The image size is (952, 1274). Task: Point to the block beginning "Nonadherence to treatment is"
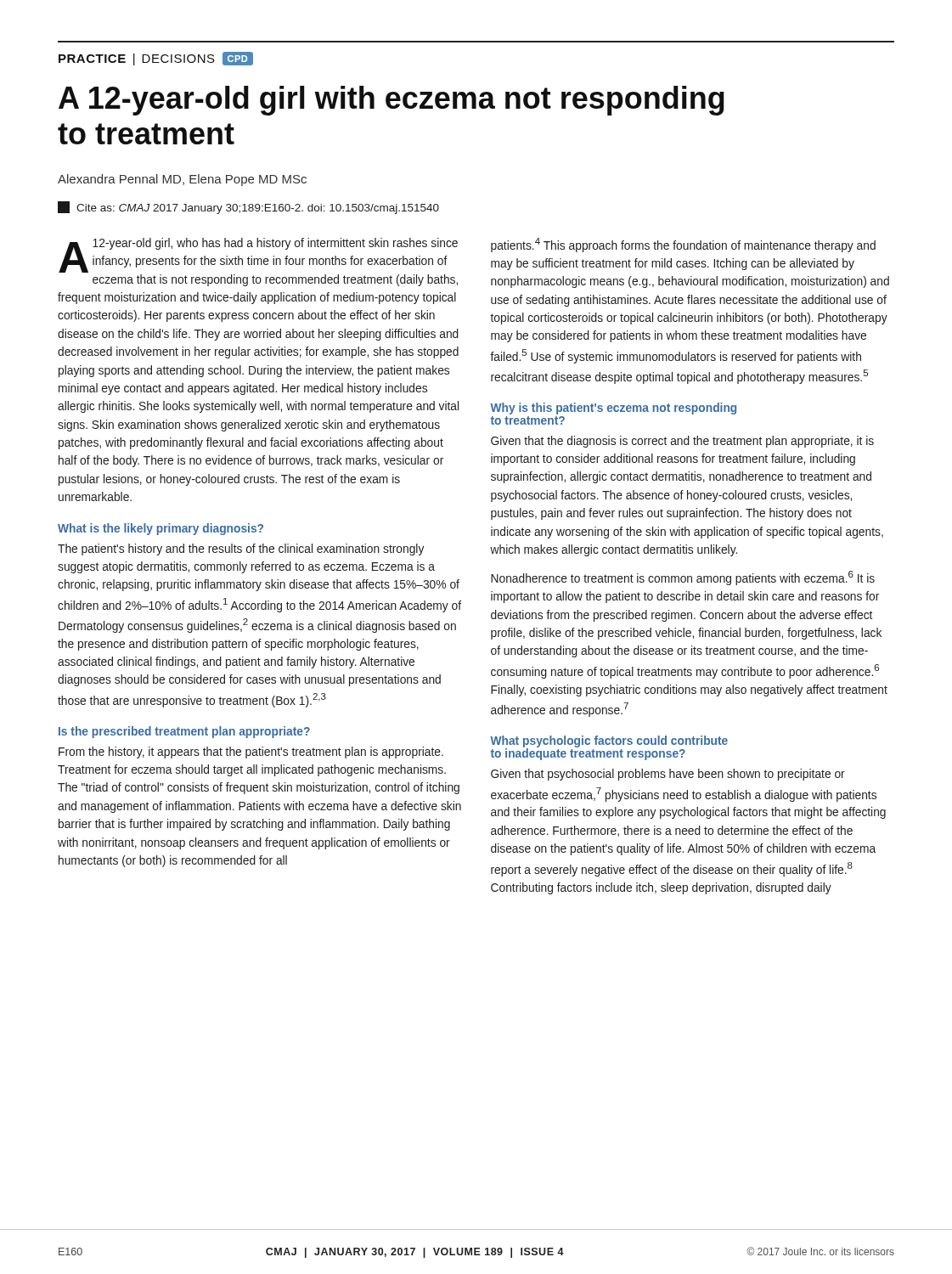pyautogui.click(x=689, y=643)
